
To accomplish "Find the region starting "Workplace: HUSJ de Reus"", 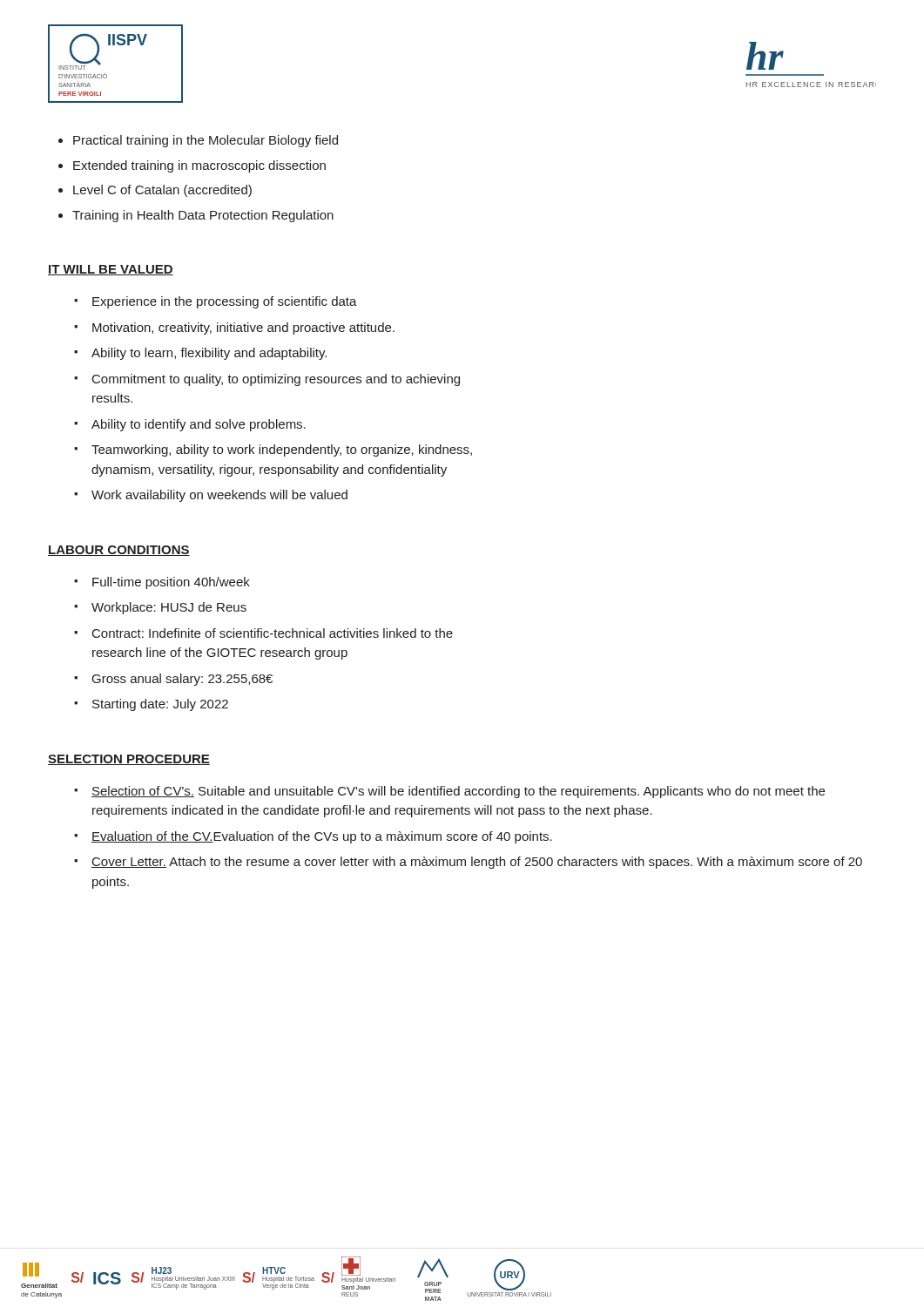I will coord(169,607).
